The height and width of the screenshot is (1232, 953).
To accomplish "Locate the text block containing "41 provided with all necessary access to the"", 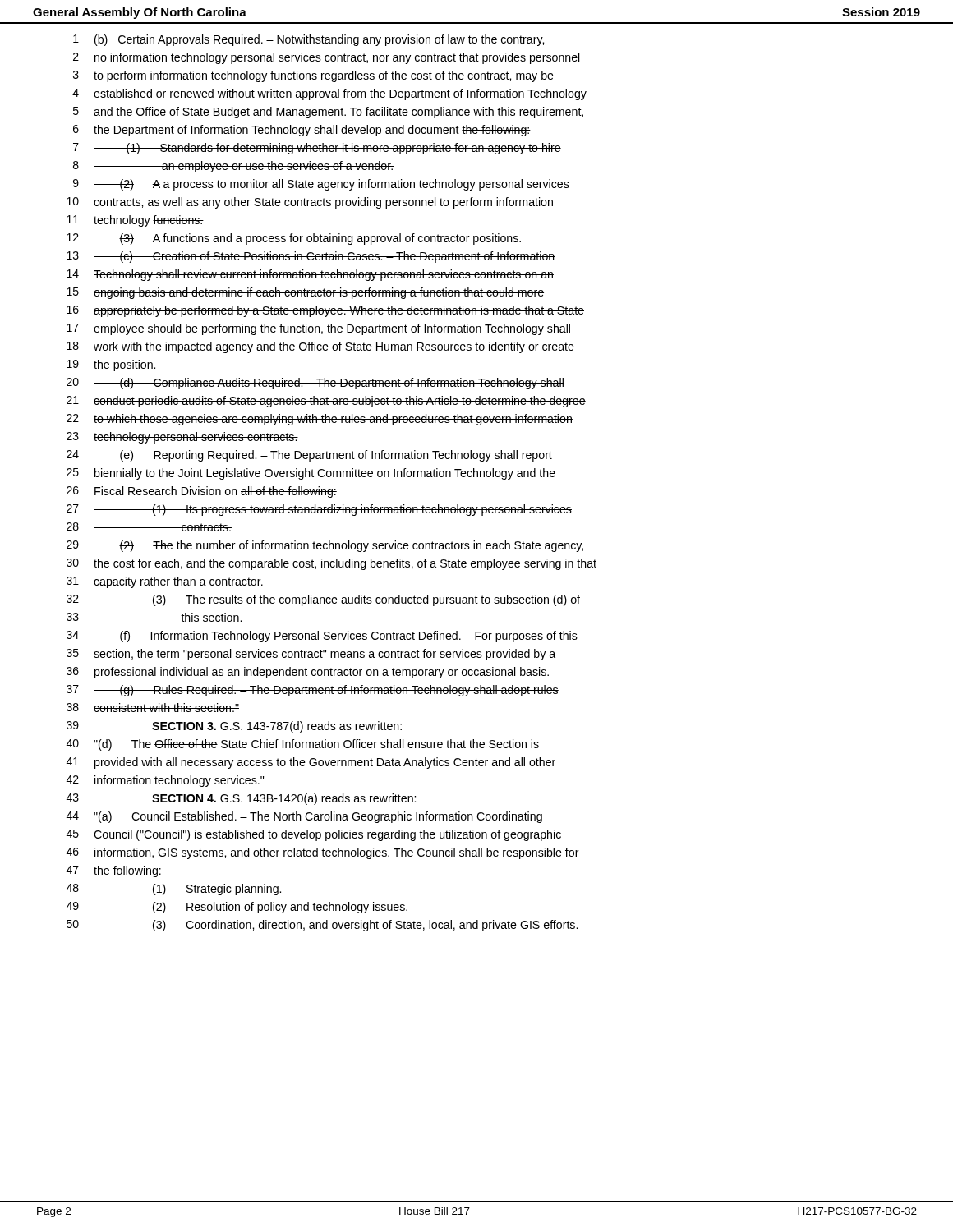I will [x=476, y=762].
